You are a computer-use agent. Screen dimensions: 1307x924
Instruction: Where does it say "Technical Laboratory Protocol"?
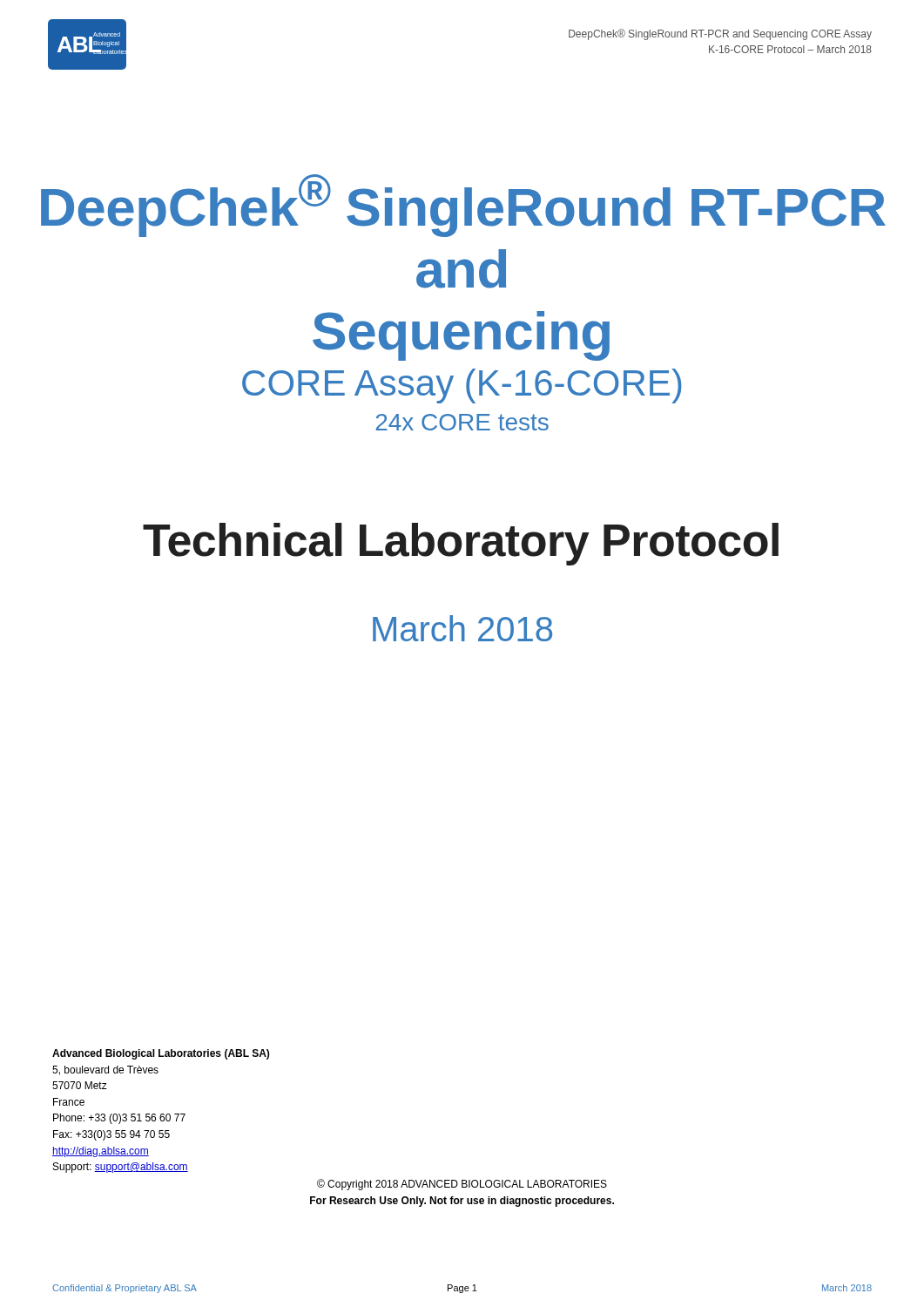462,540
